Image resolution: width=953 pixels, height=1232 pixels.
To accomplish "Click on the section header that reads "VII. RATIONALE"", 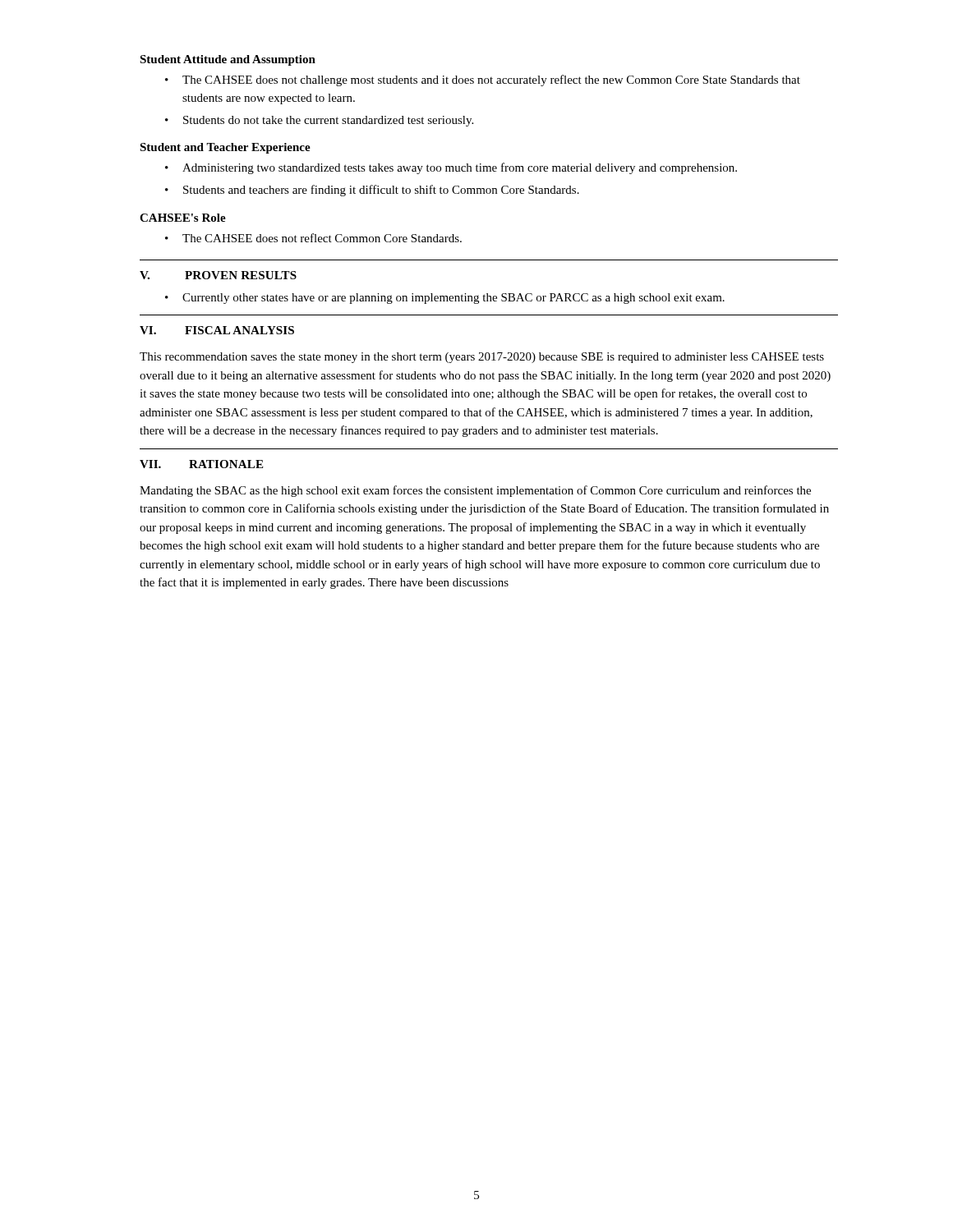I will click(x=202, y=464).
